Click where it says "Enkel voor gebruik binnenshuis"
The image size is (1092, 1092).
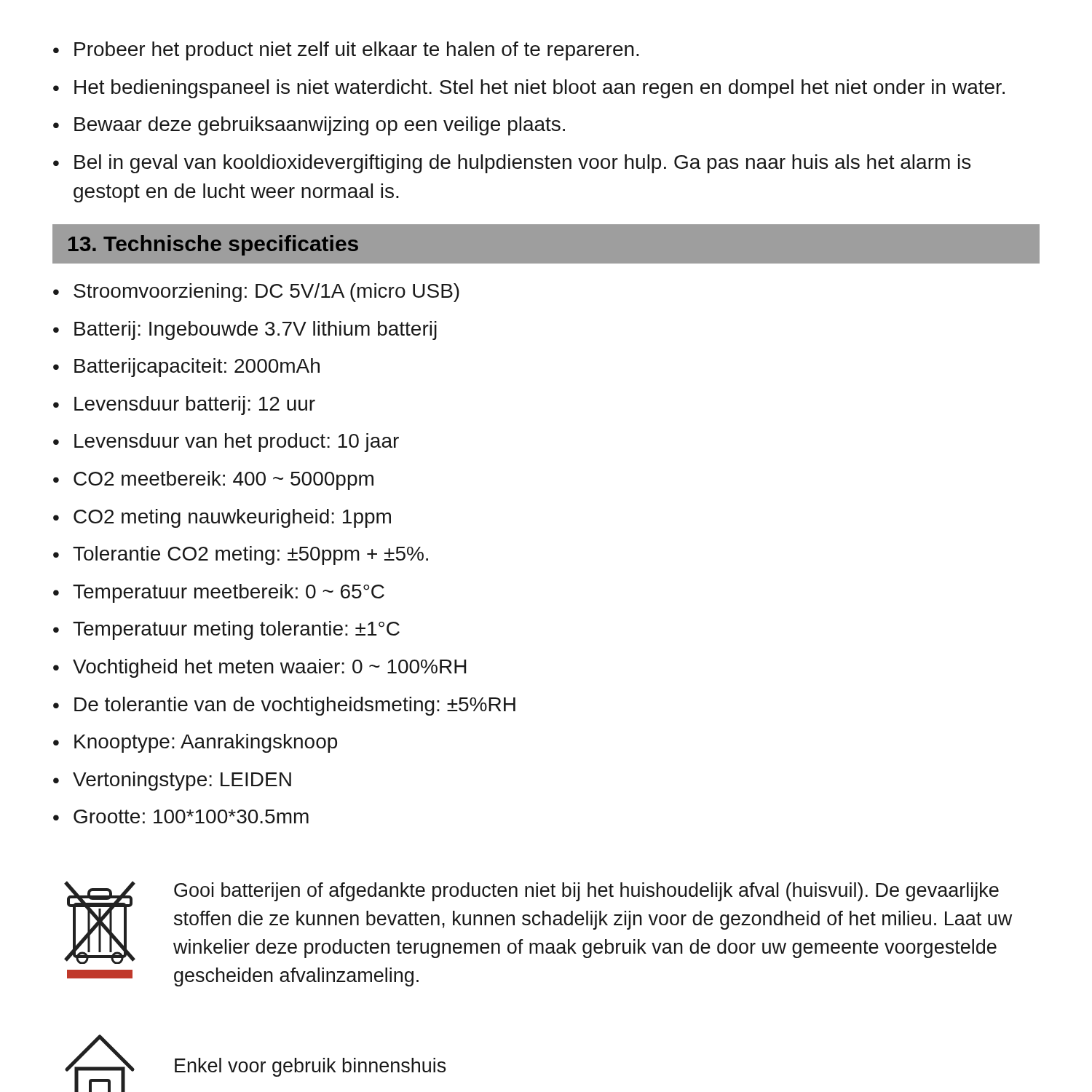[x=310, y=1066]
